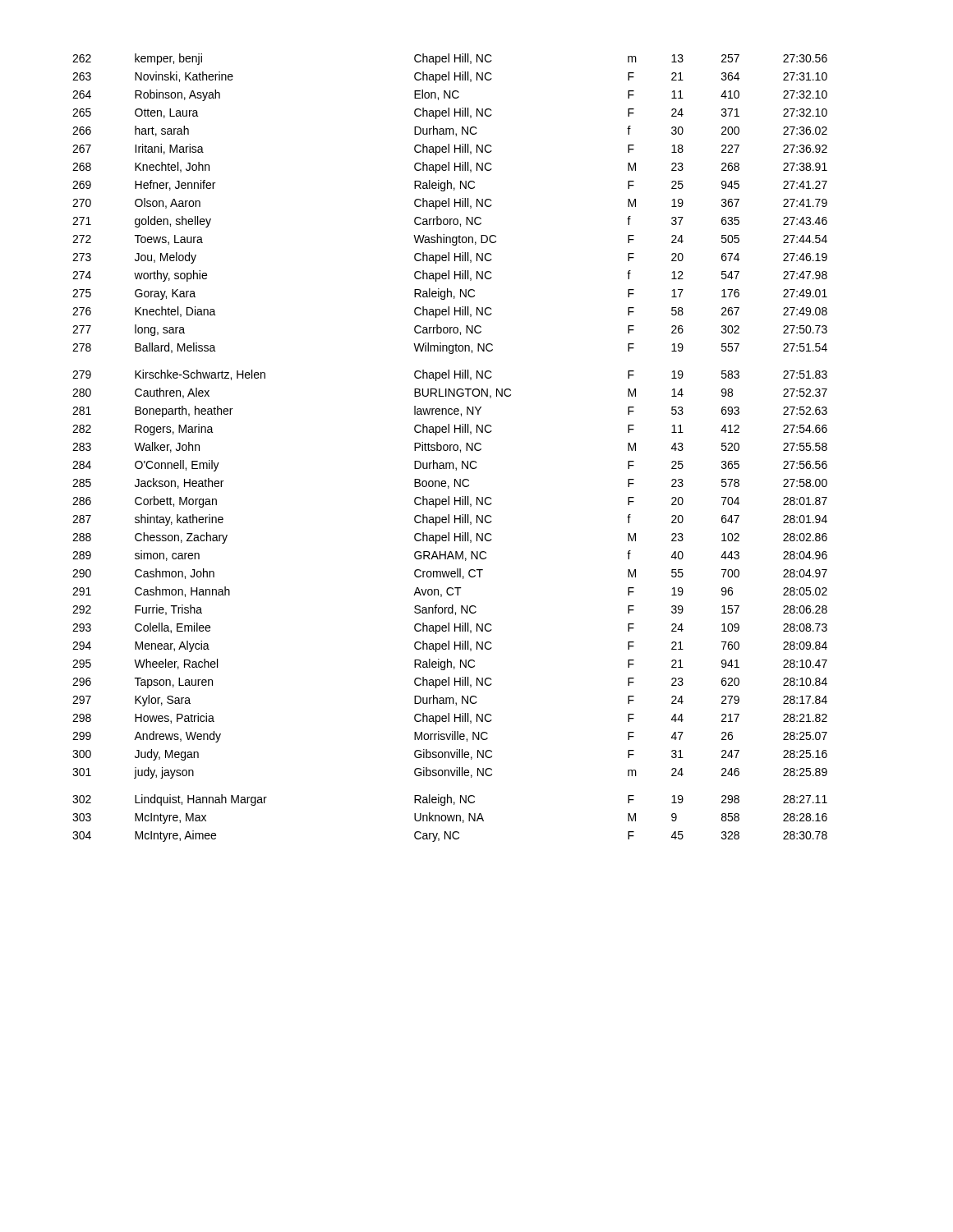Locate a table
Image resolution: width=953 pixels, height=1232 pixels.
click(x=476, y=447)
